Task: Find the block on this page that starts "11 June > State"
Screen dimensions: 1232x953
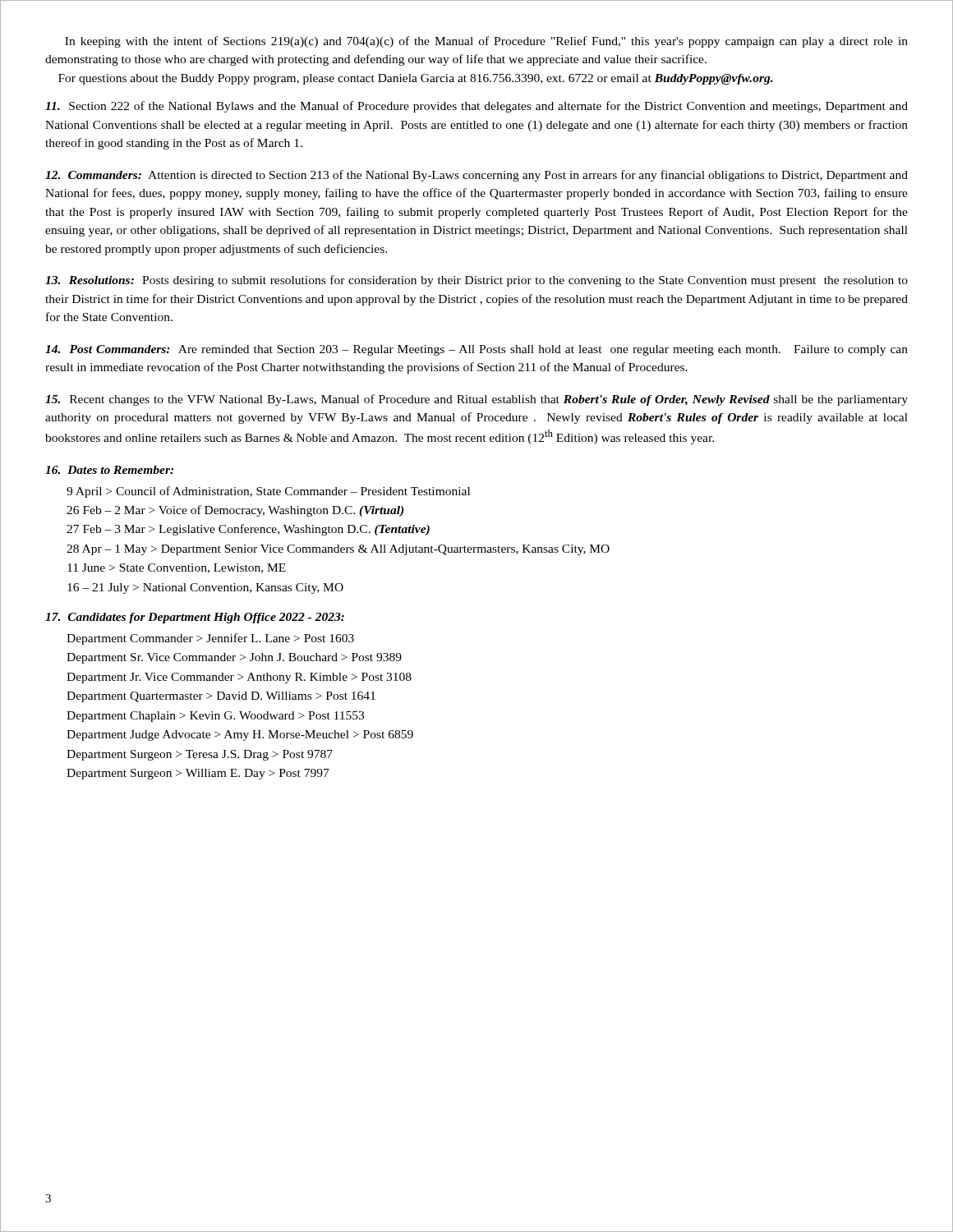Action: click(x=176, y=567)
